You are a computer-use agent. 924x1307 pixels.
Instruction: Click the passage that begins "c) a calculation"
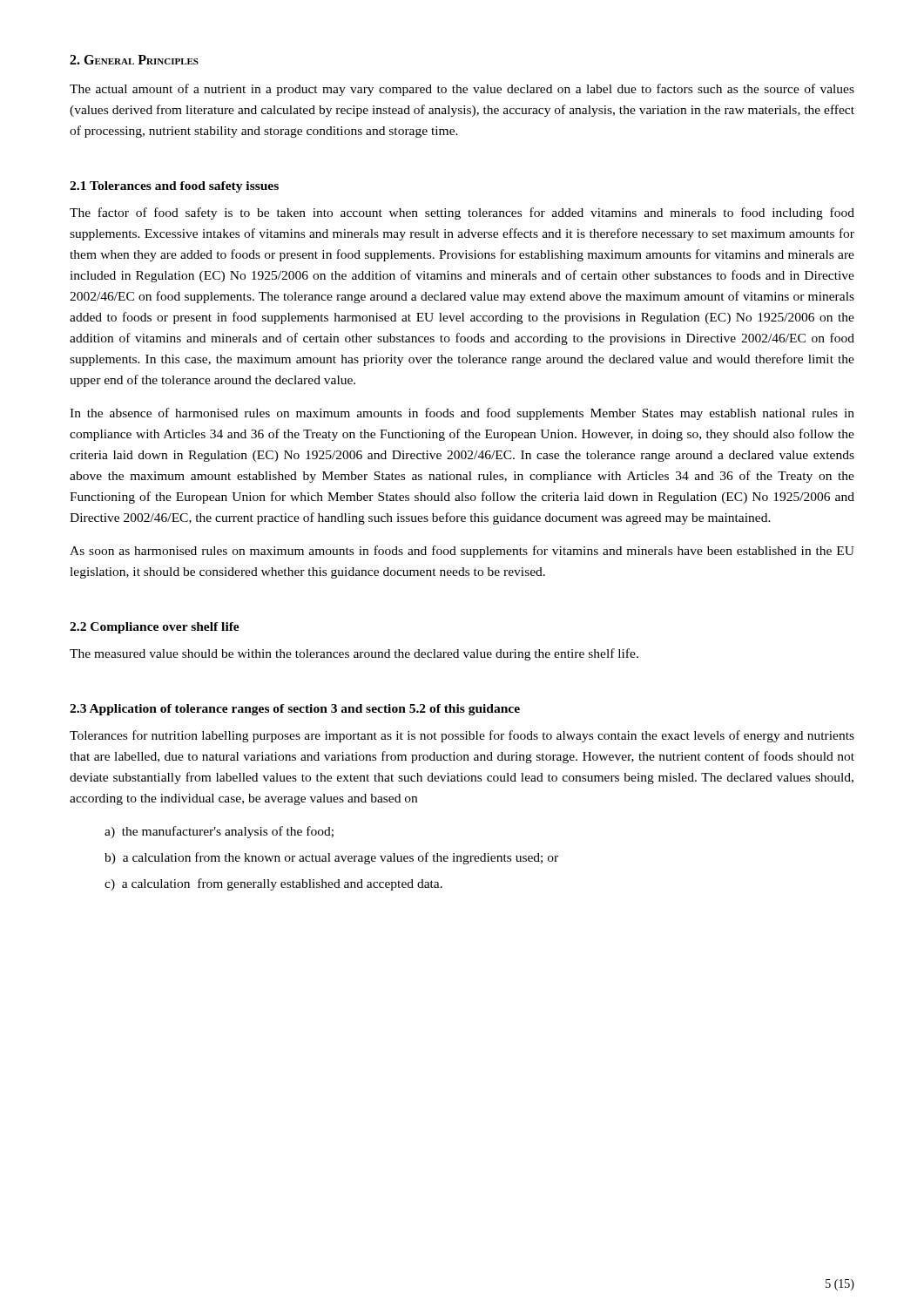[x=274, y=883]
